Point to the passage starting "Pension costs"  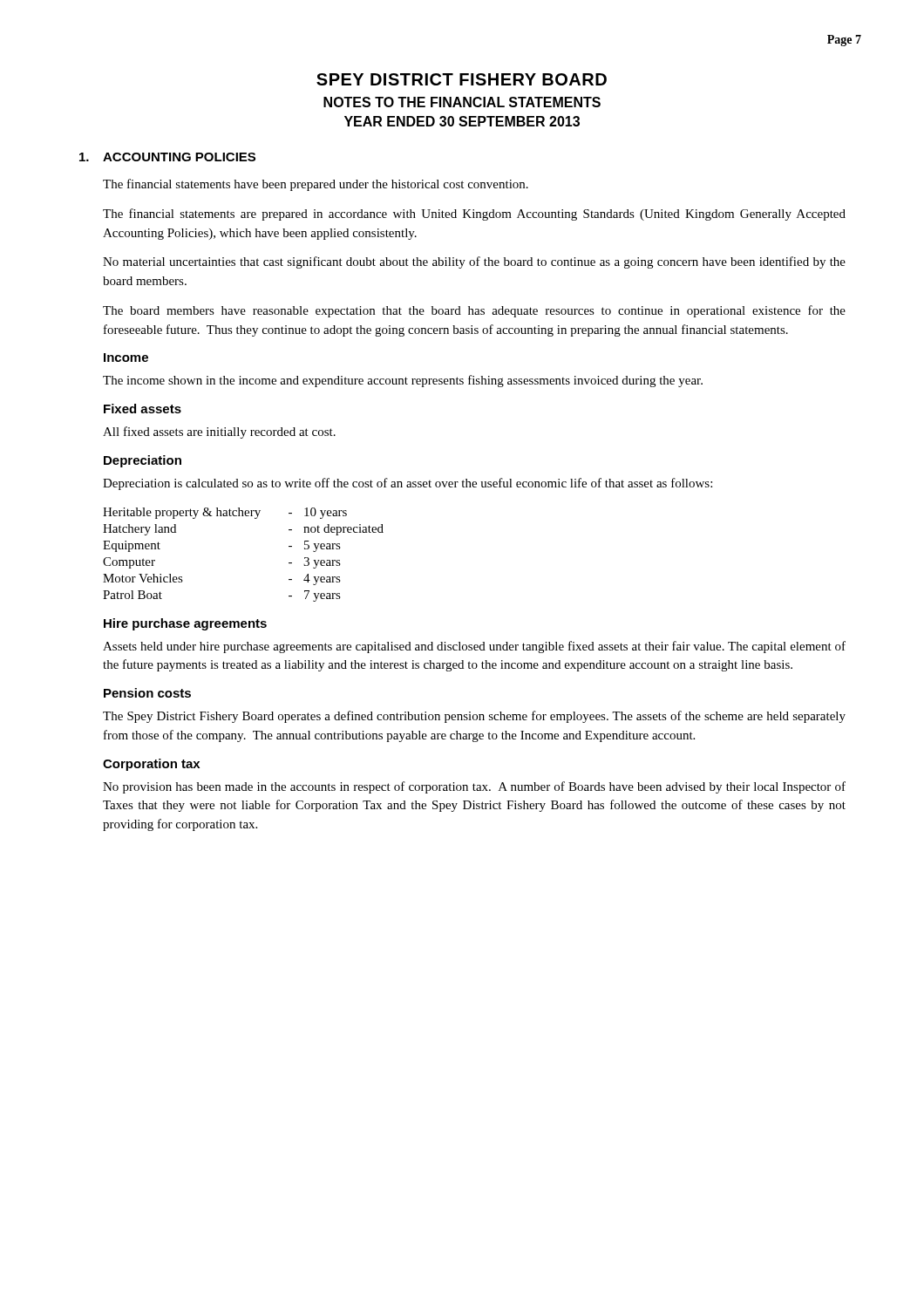point(147,693)
